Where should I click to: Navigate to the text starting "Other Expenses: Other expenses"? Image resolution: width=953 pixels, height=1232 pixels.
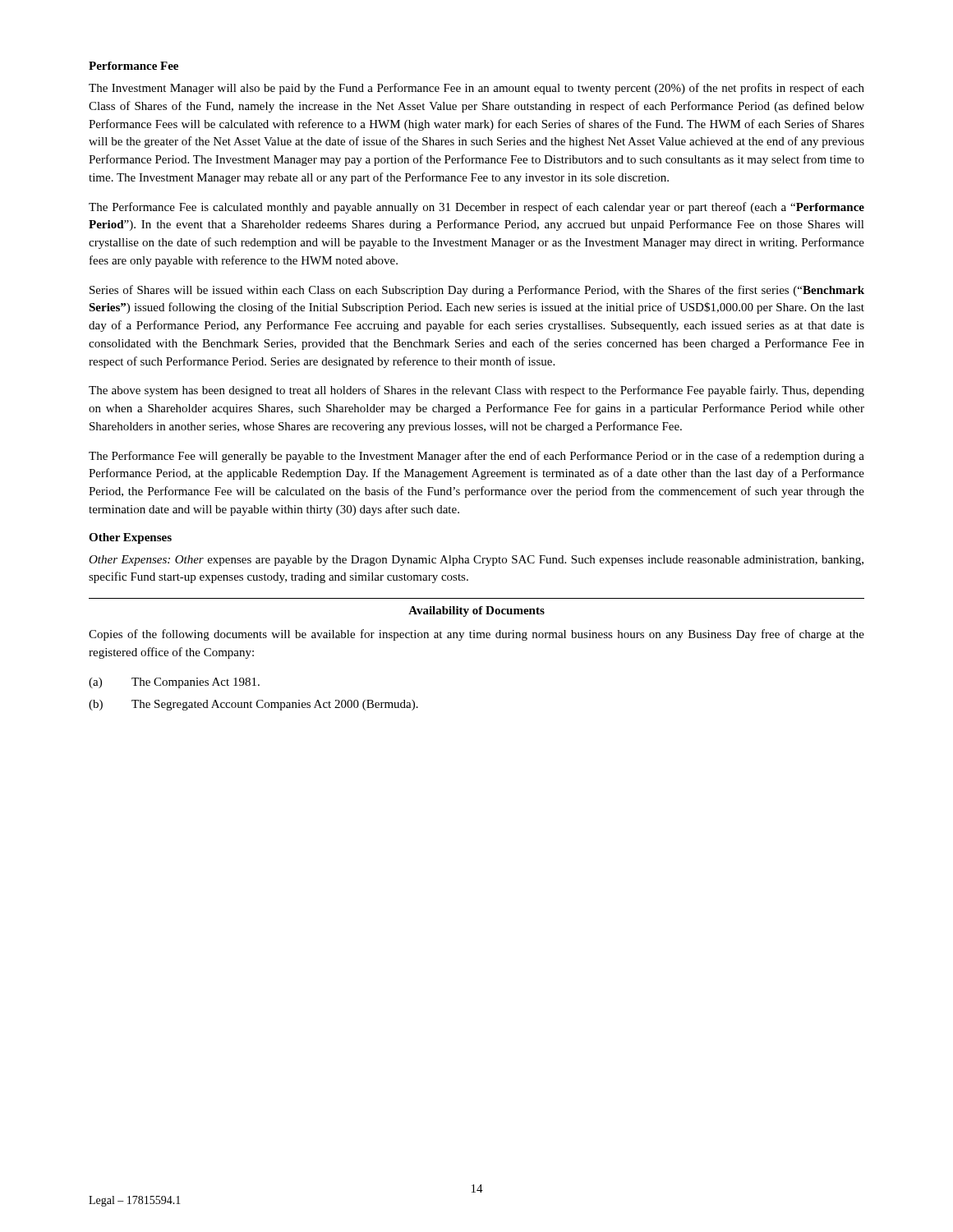pos(476,568)
